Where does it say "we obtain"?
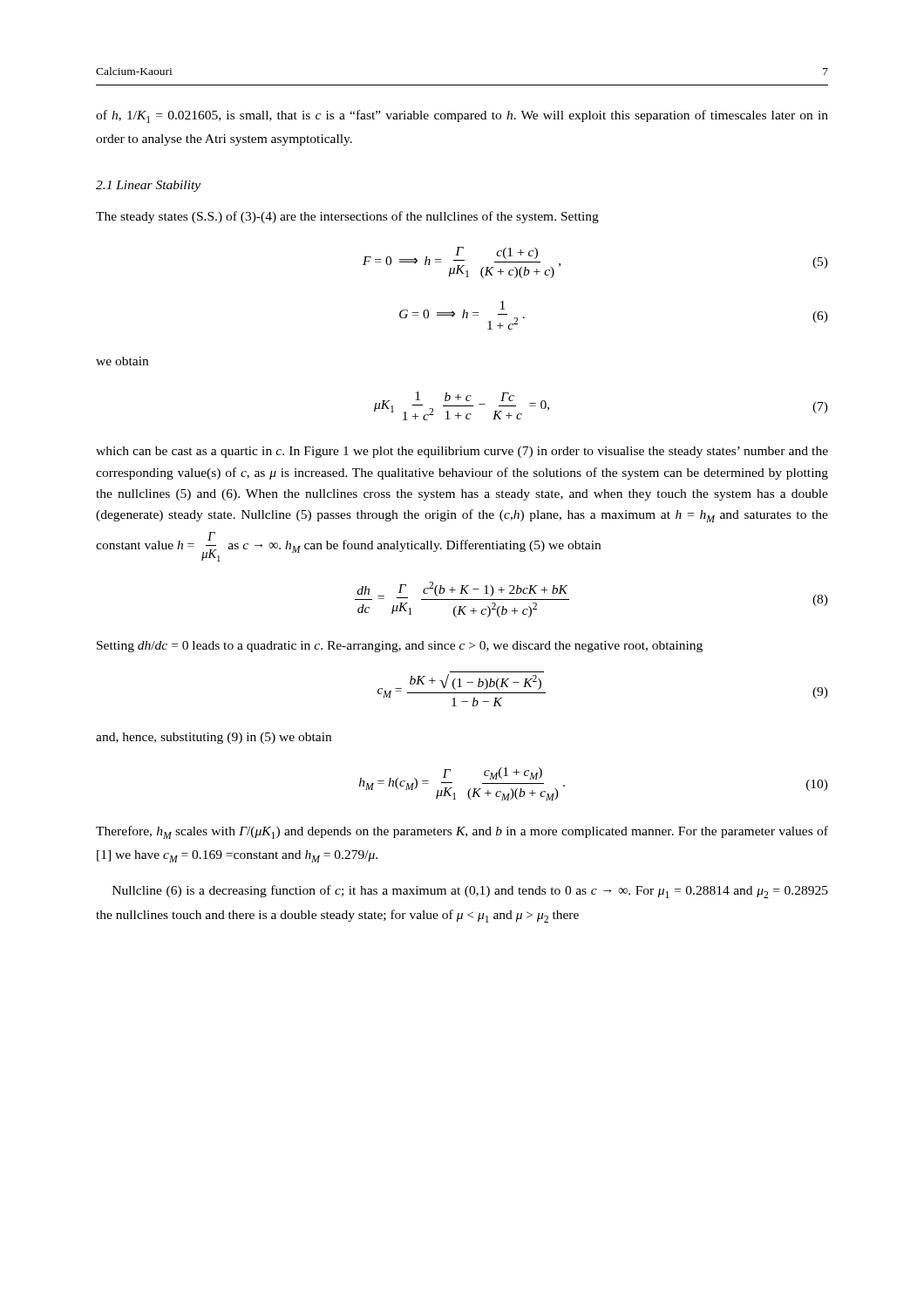Image resolution: width=924 pixels, height=1308 pixels. 122,360
